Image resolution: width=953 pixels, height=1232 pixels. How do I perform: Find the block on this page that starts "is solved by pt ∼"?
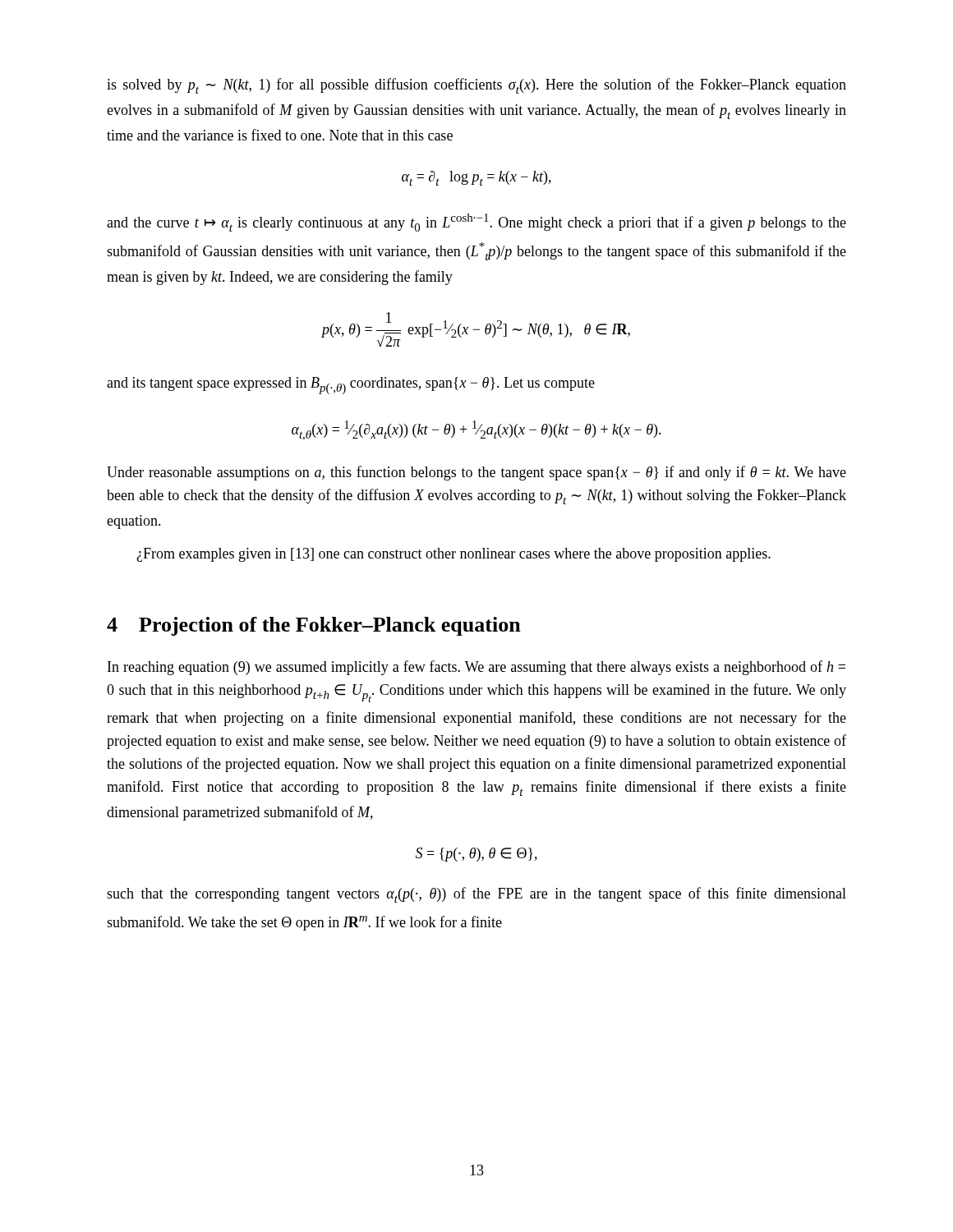pyautogui.click(x=476, y=111)
